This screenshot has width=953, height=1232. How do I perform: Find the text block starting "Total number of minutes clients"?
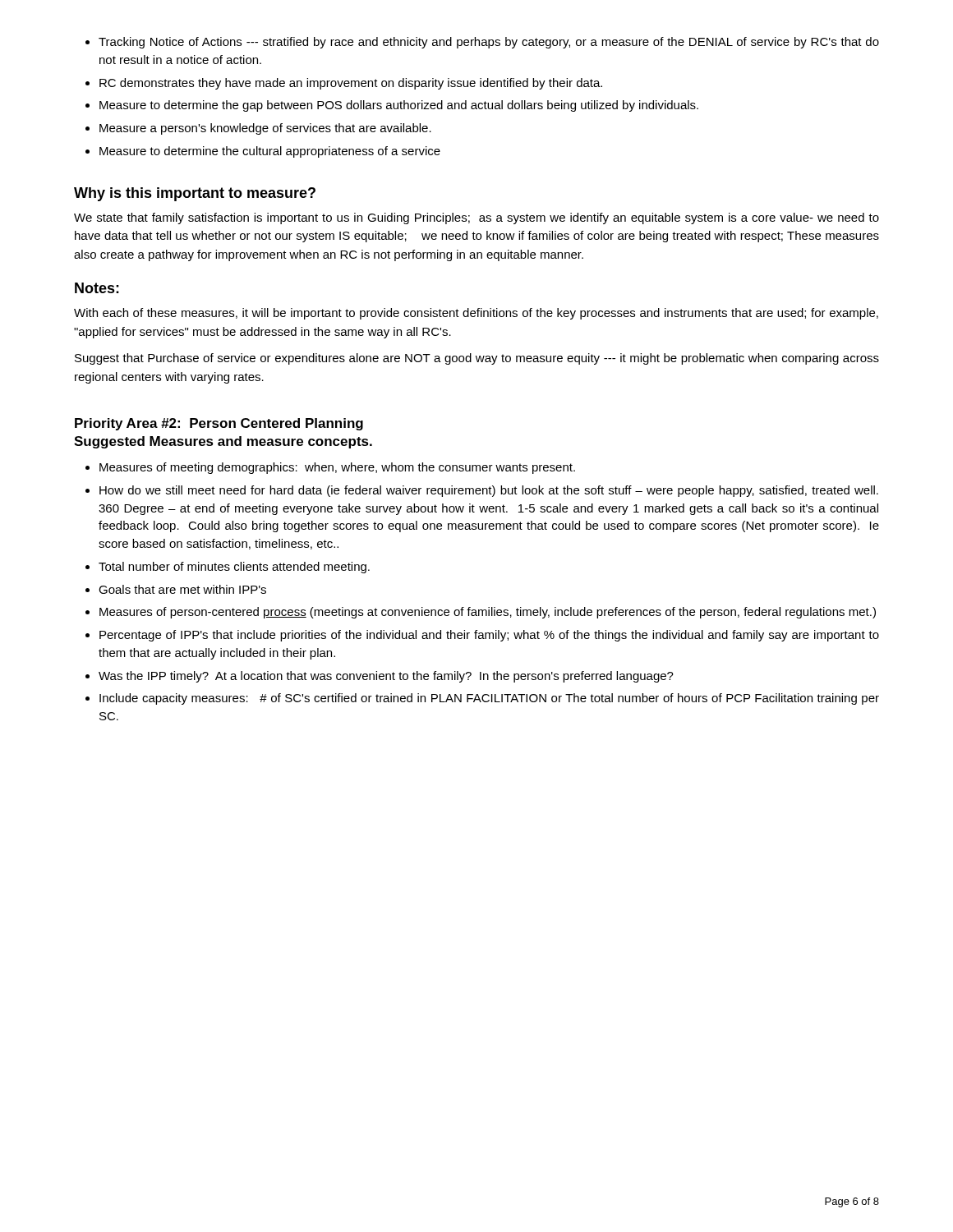tap(235, 566)
